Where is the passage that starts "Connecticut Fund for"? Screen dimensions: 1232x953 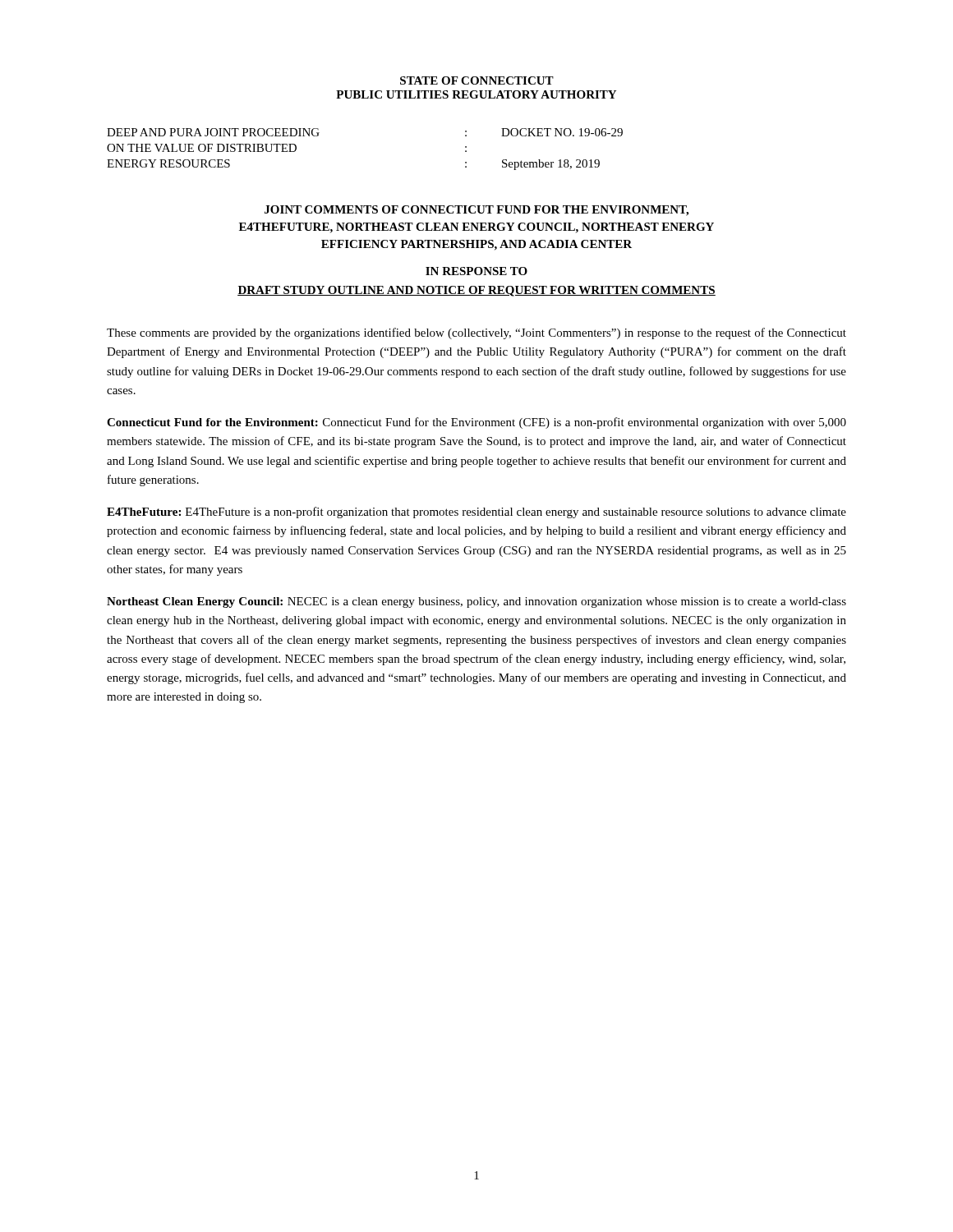[476, 451]
